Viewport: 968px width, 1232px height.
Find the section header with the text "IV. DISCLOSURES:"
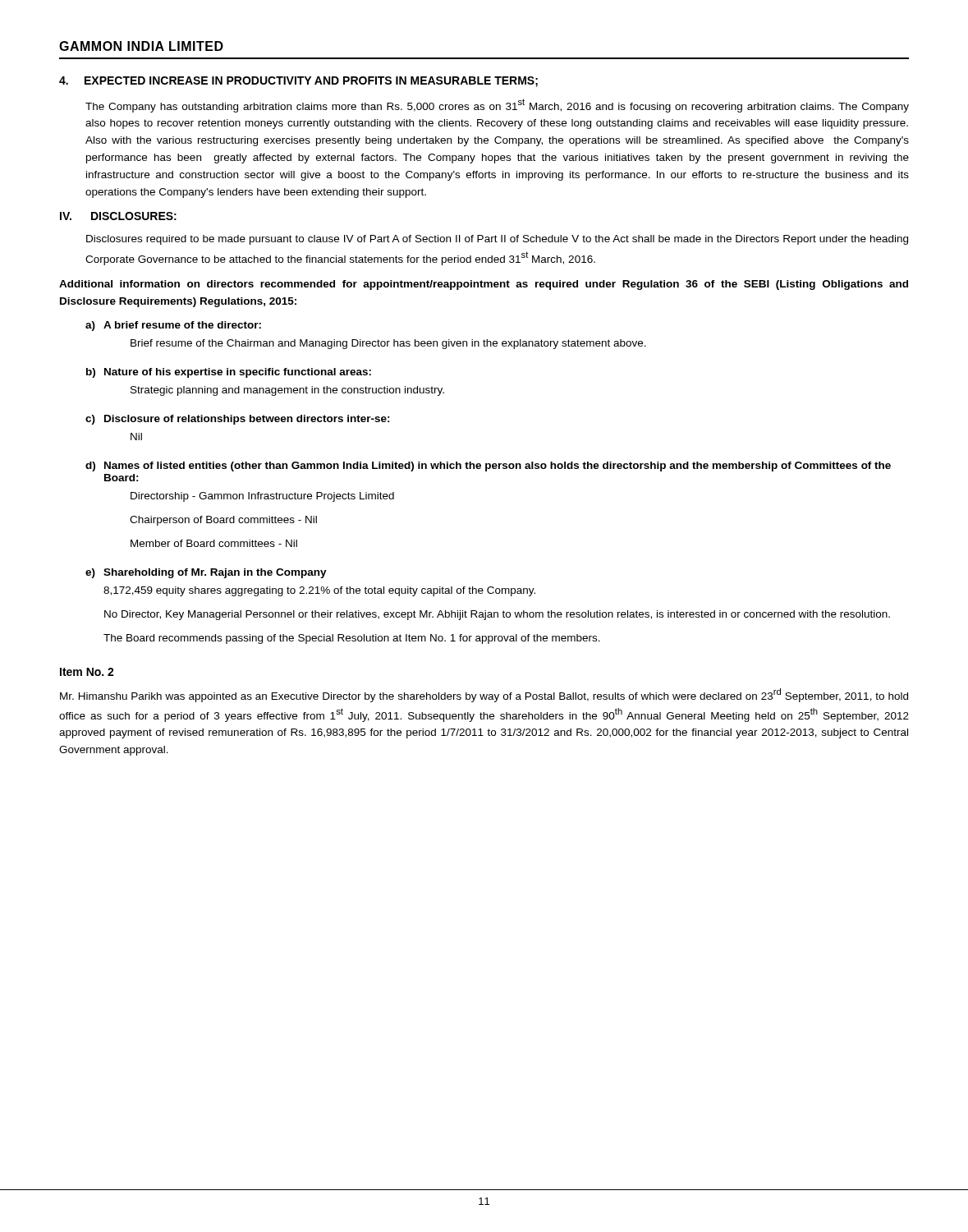click(x=118, y=216)
